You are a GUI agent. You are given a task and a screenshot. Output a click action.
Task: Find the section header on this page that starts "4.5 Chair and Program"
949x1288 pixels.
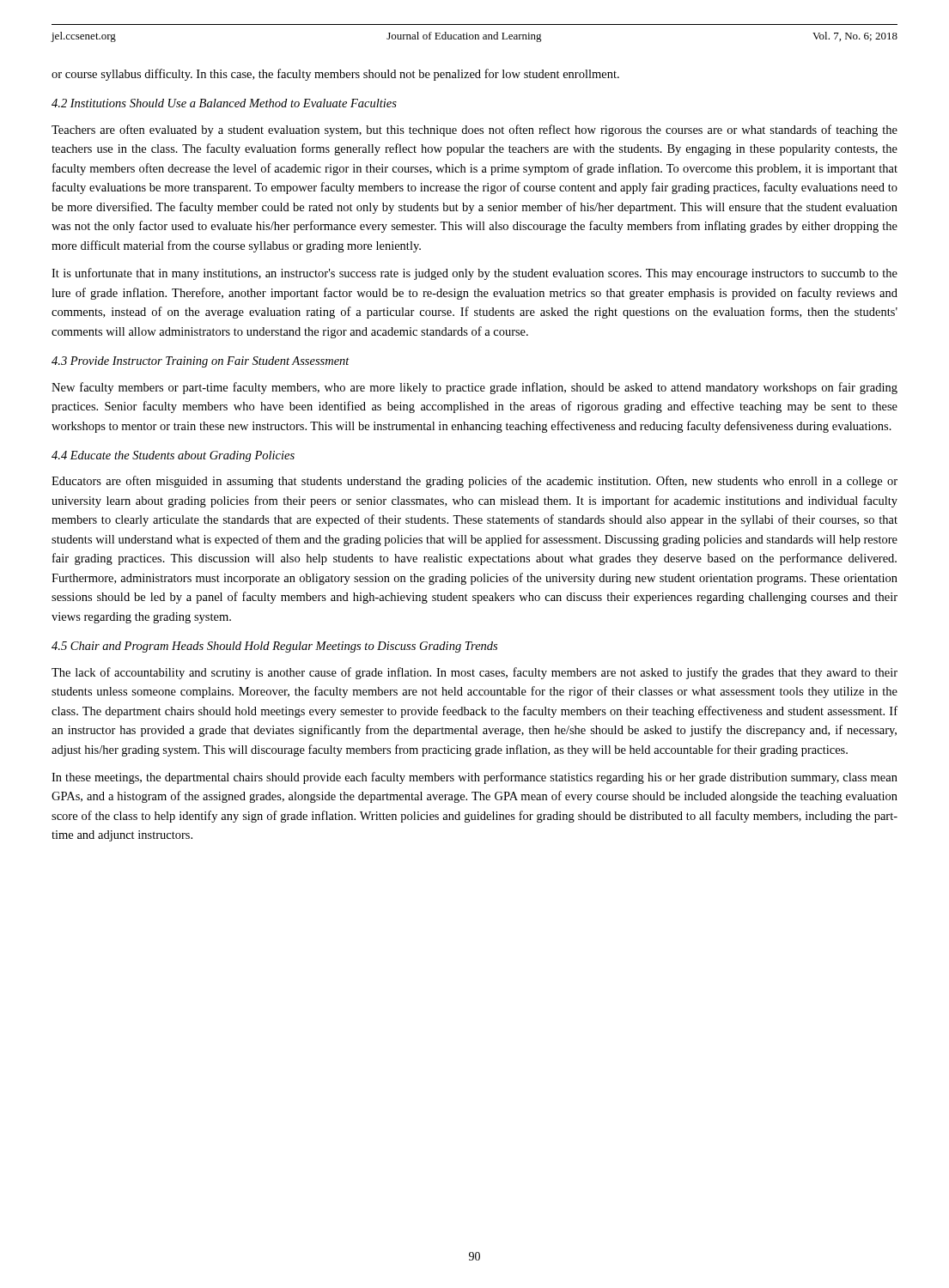click(x=474, y=646)
